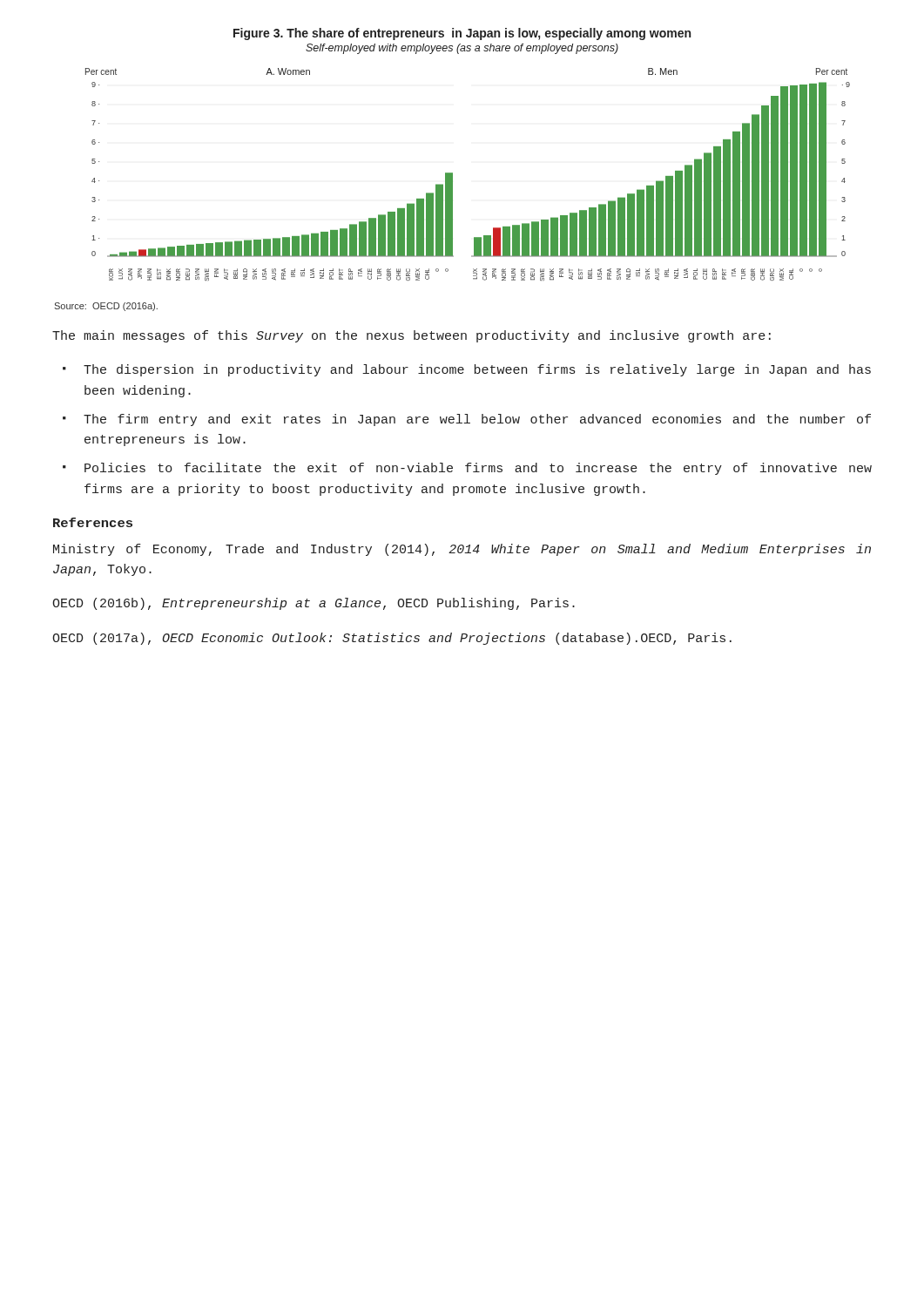This screenshot has height=1307, width=924.
Task: Locate the grouped bar chart
Action: pyautogui.click(x=462, y=179)
